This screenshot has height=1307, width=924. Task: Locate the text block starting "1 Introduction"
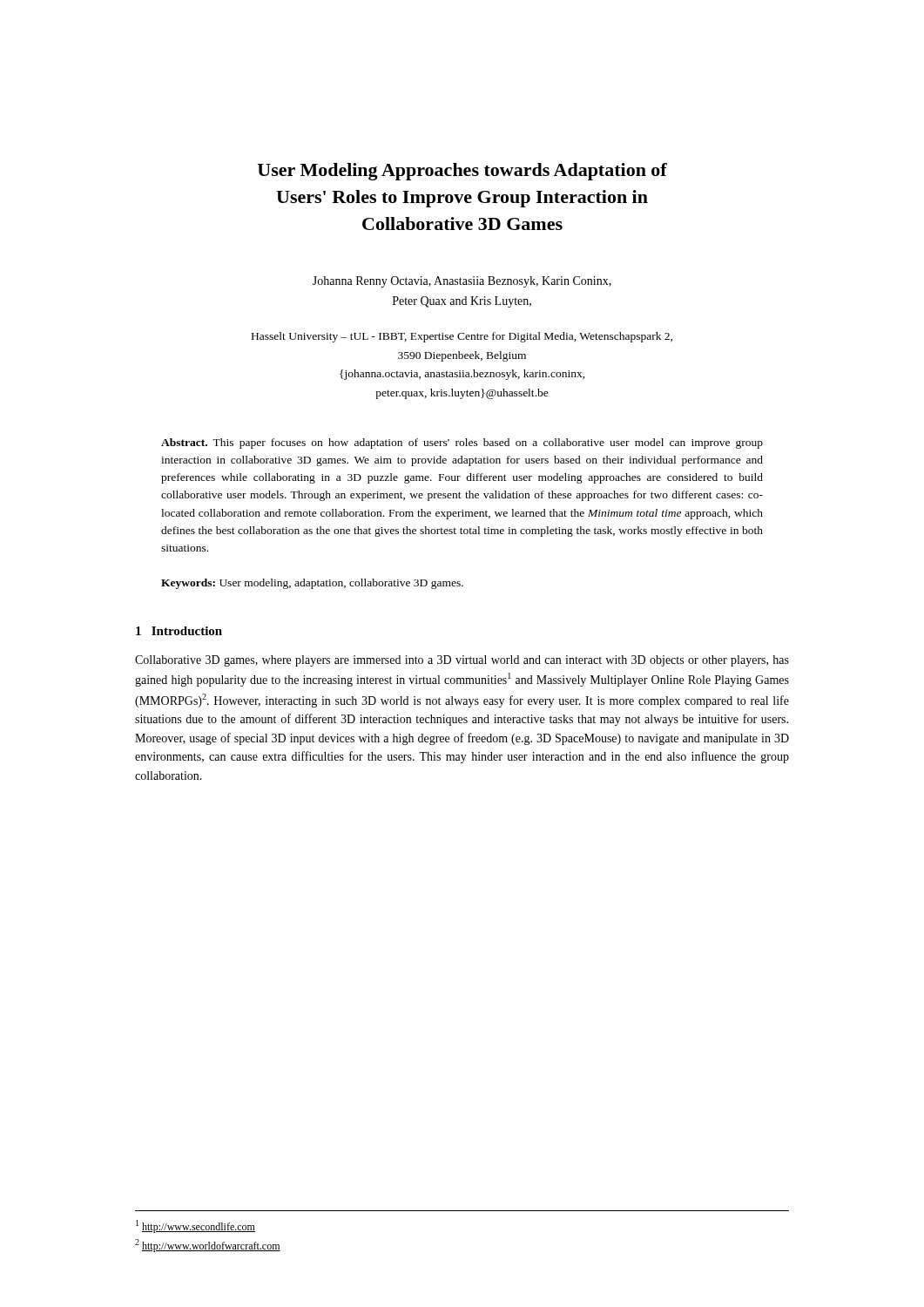(x=179, y=630)
